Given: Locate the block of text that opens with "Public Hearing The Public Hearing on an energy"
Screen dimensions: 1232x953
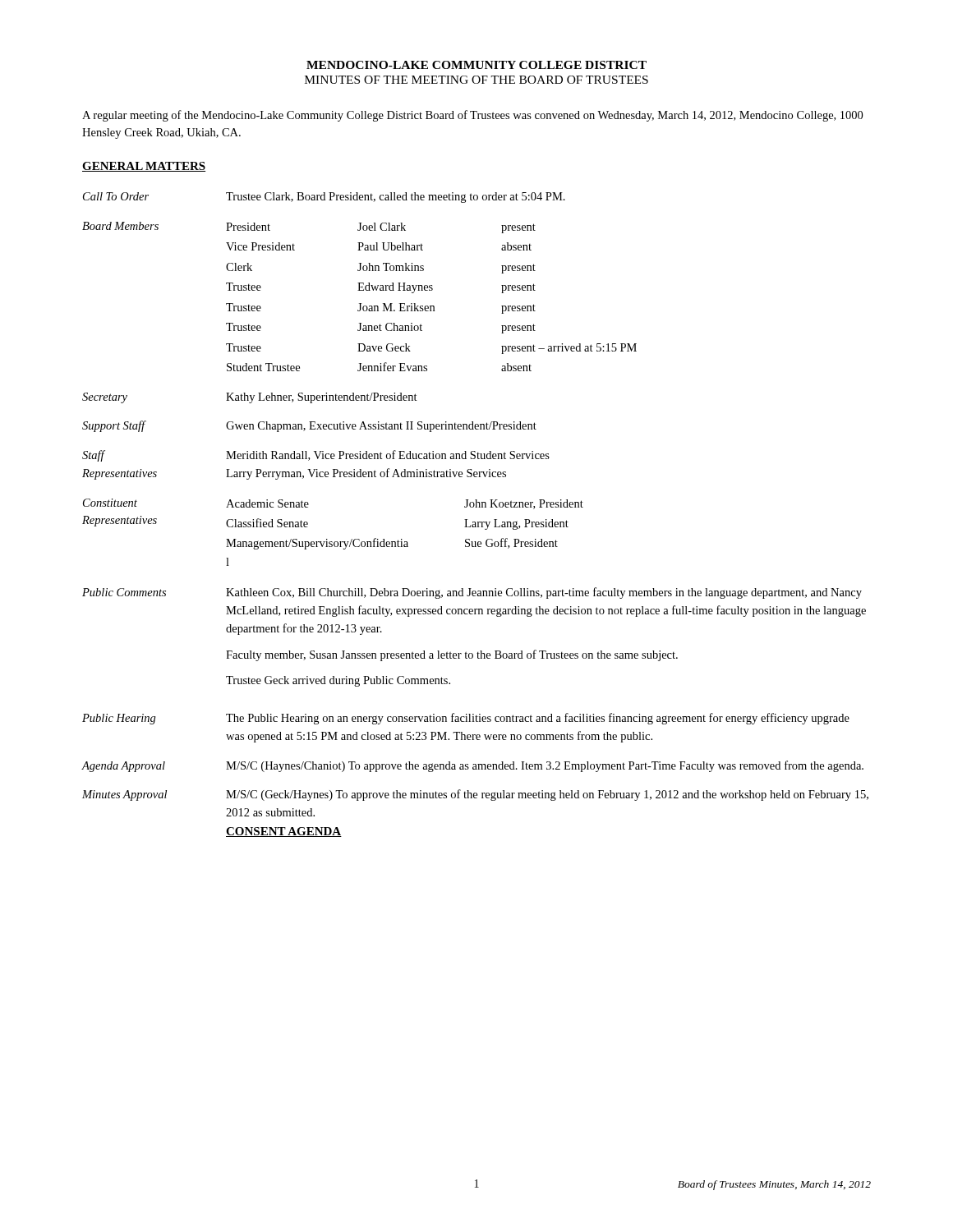Looking at the screenshot, I should coord(476,728).
